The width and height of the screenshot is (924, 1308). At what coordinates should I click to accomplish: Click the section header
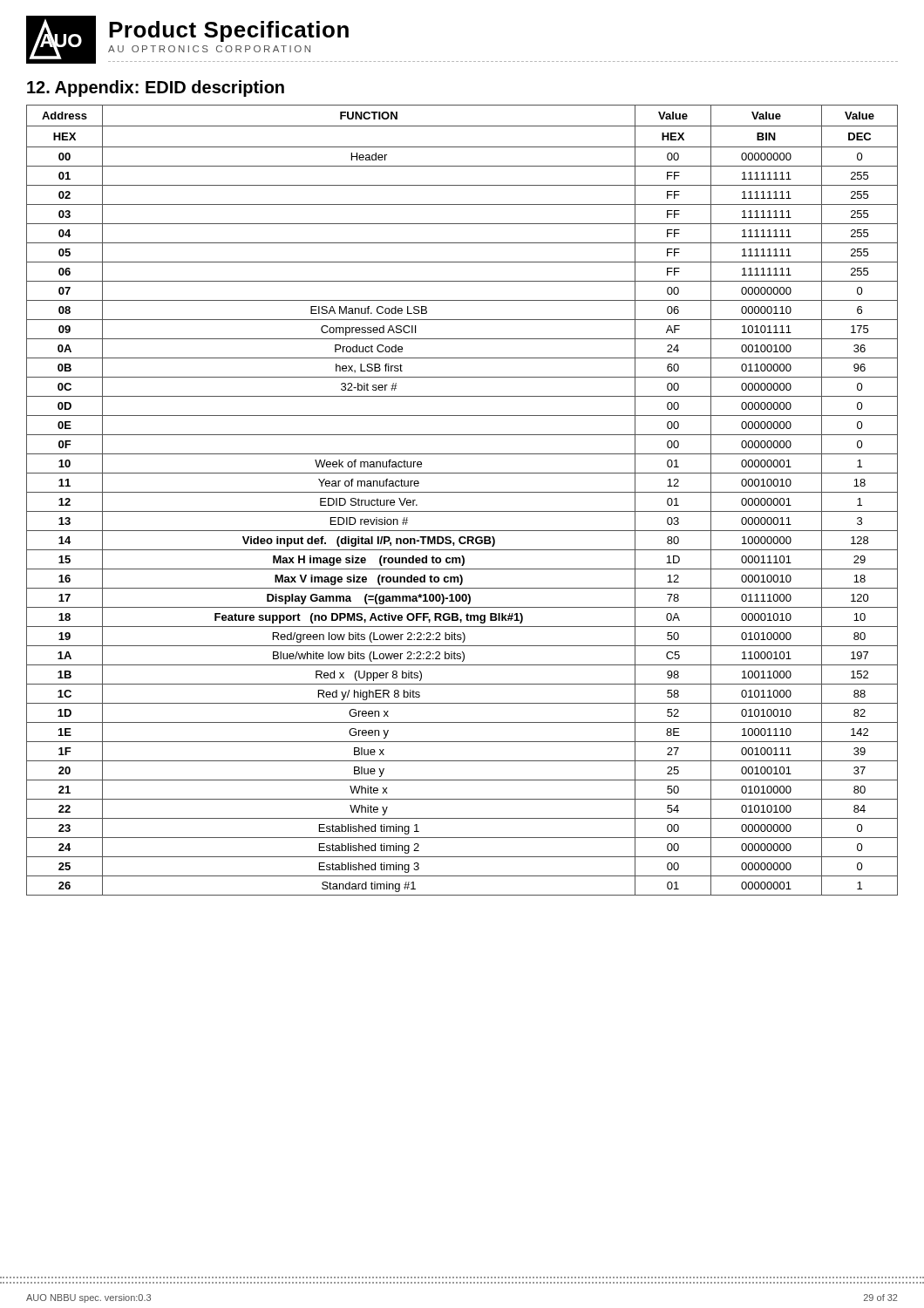(x=156, y=87)
